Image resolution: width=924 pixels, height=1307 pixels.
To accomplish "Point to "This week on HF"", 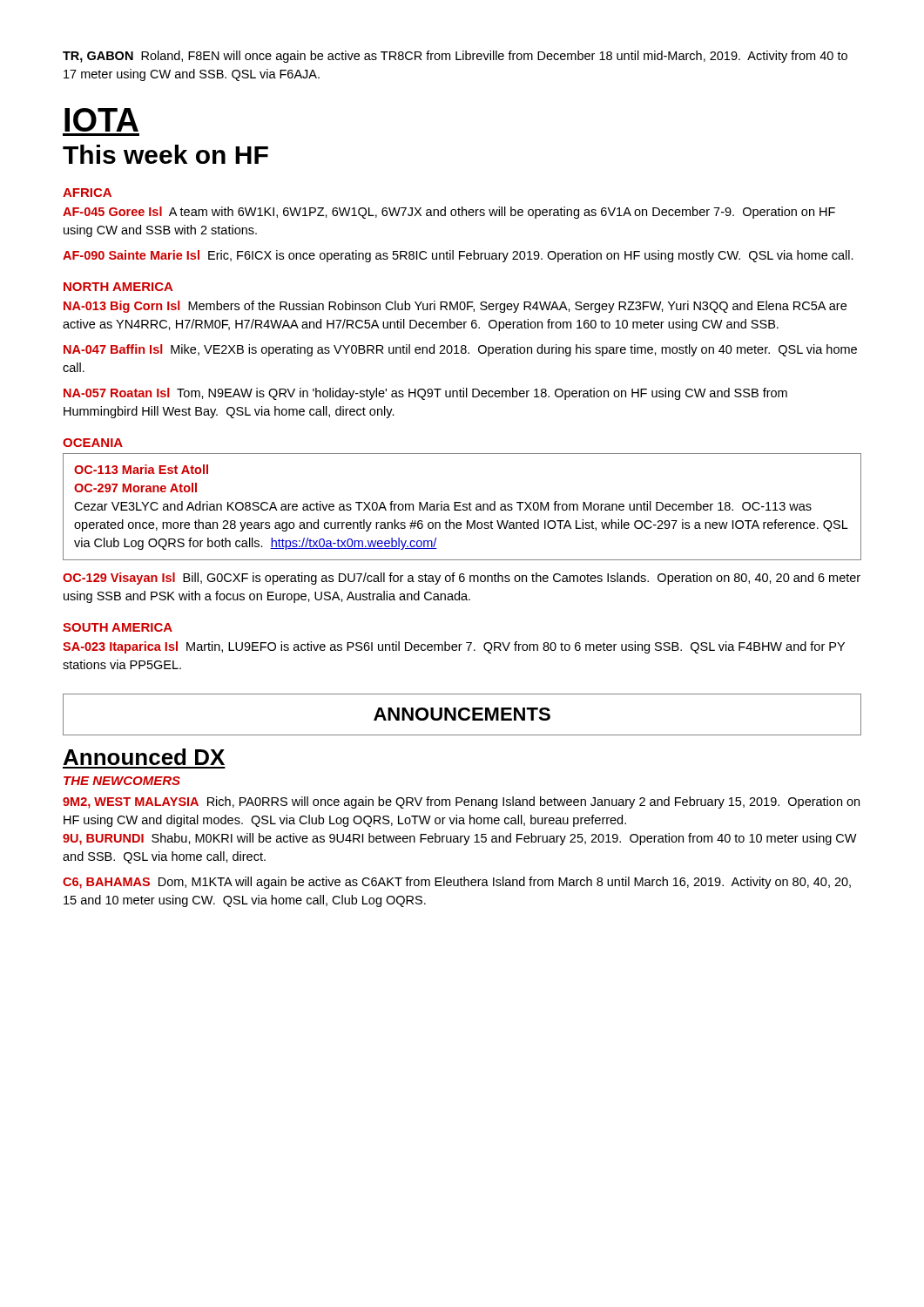I will (x=166, y=154).
